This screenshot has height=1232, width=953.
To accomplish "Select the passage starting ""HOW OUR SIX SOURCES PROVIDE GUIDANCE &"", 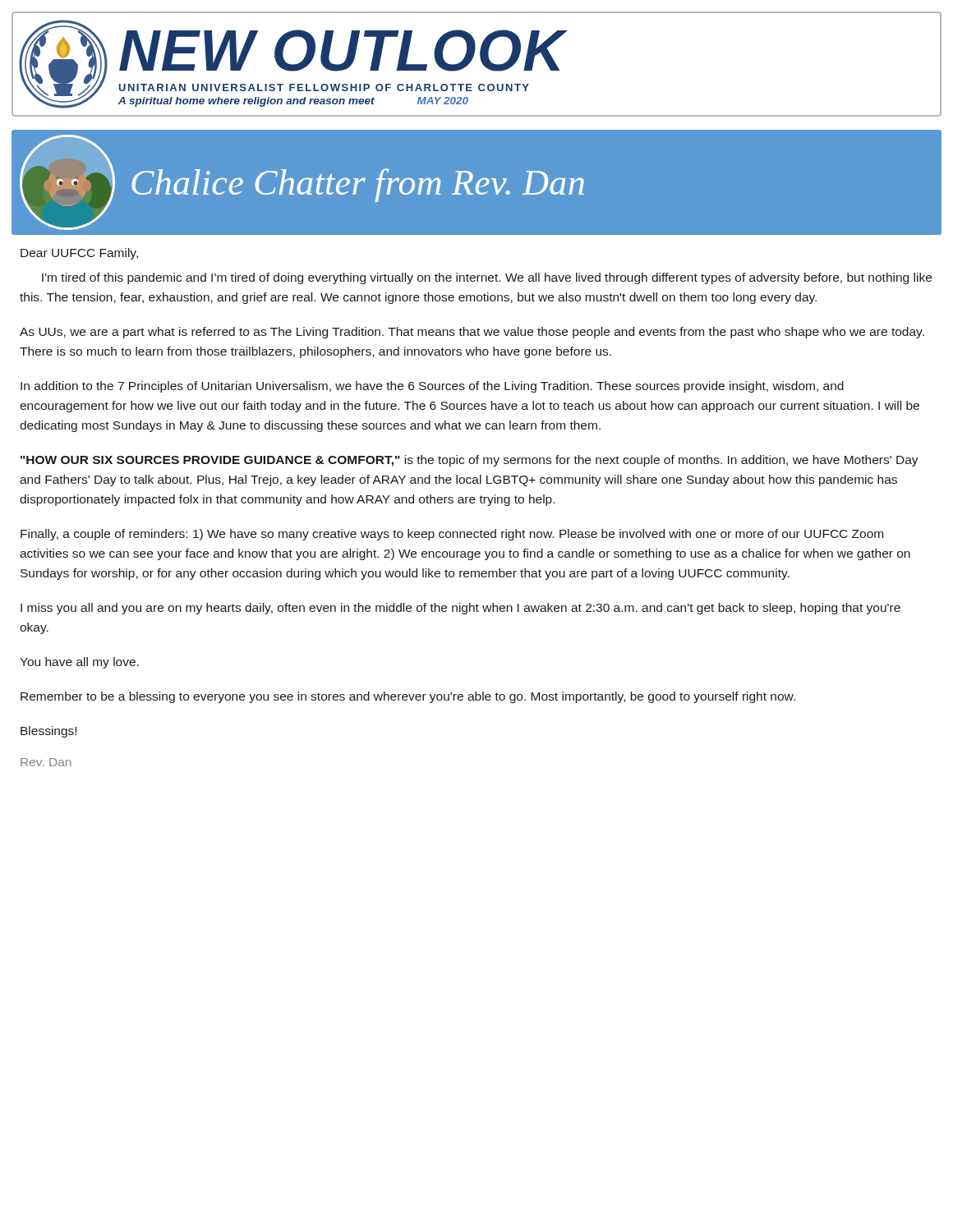I will coord(469,479).
